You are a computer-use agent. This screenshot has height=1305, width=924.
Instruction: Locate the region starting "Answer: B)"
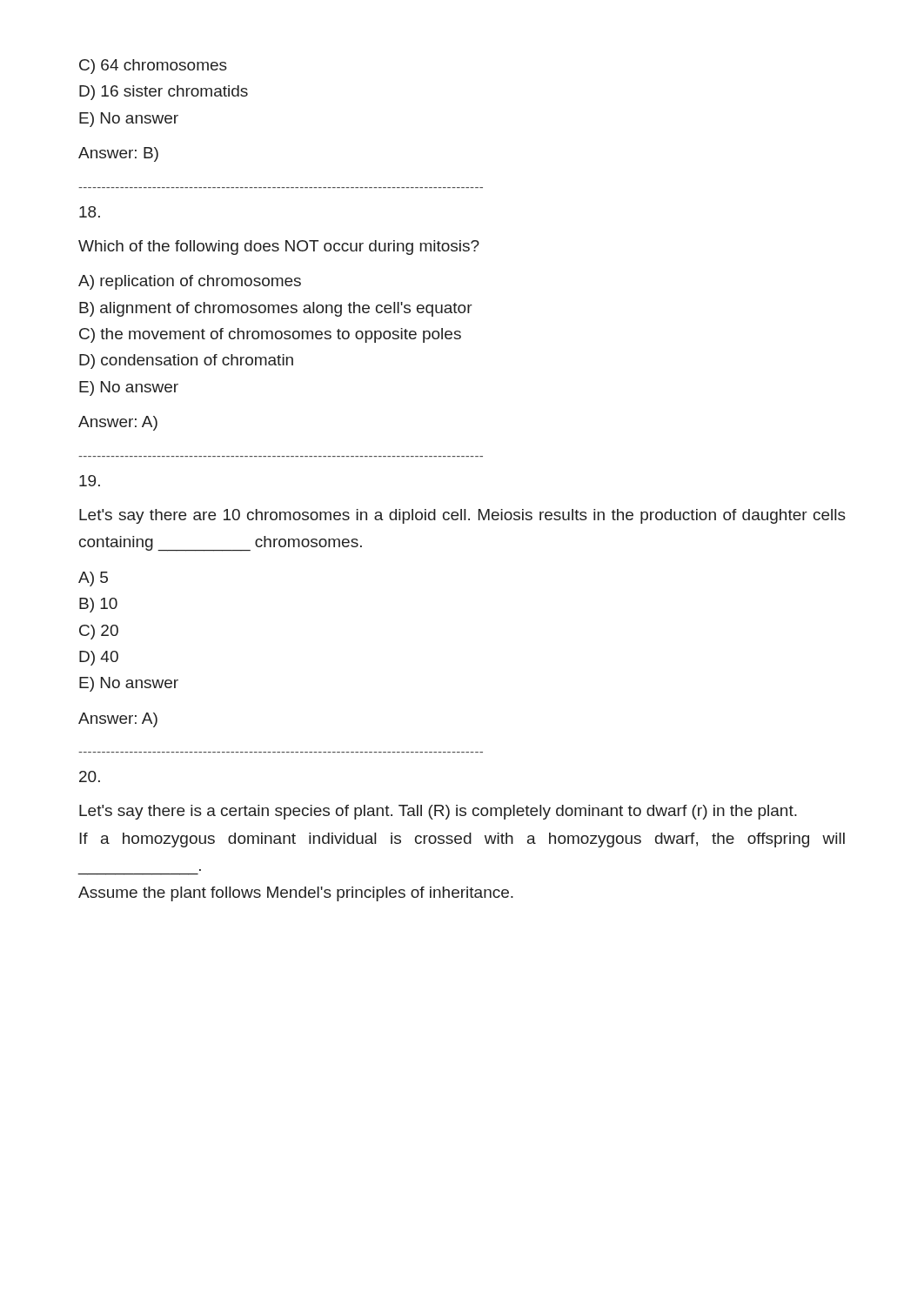119,153
